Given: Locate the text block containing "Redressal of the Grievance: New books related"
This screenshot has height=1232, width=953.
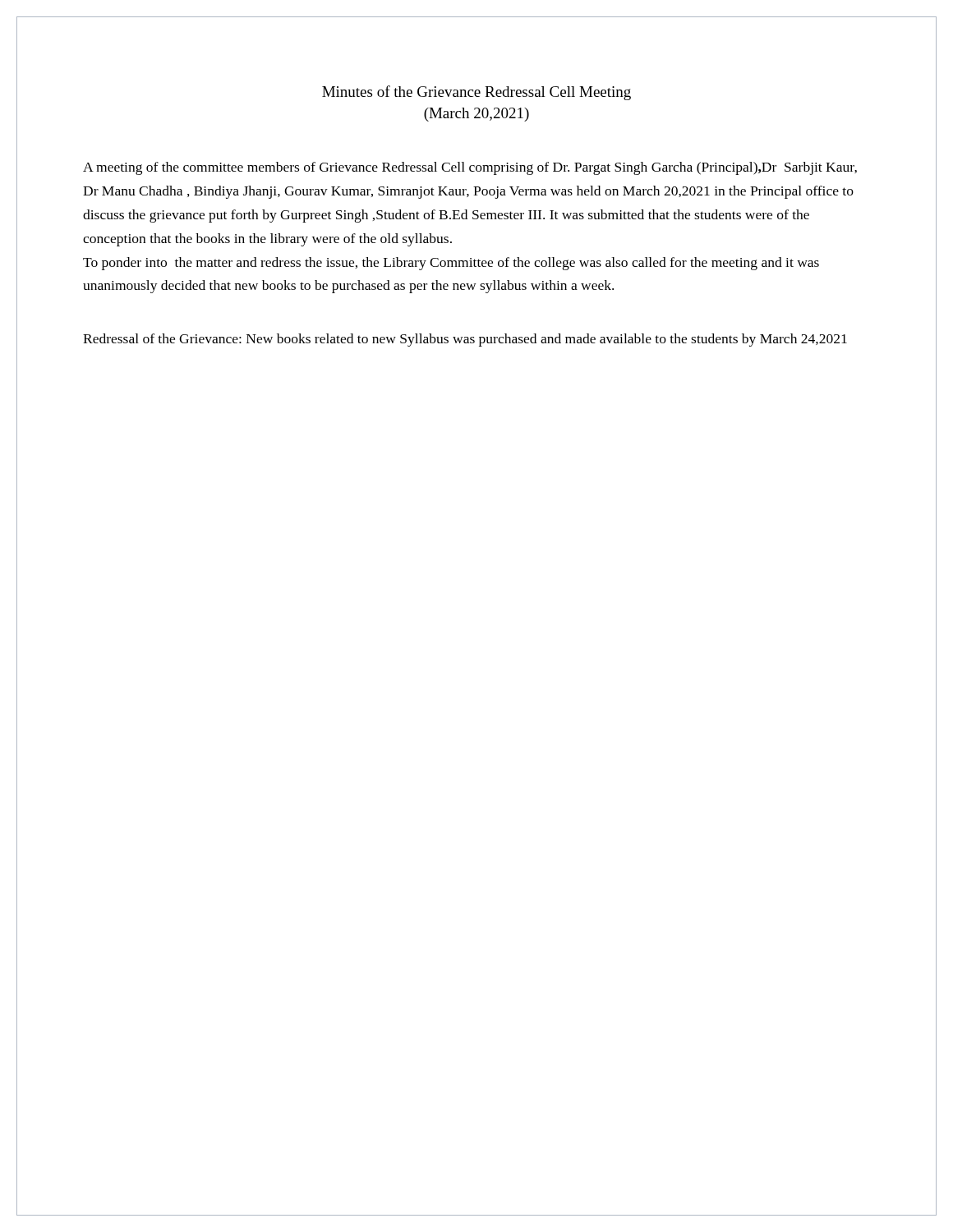Looking at the screenshot, I should coord(465,339).
